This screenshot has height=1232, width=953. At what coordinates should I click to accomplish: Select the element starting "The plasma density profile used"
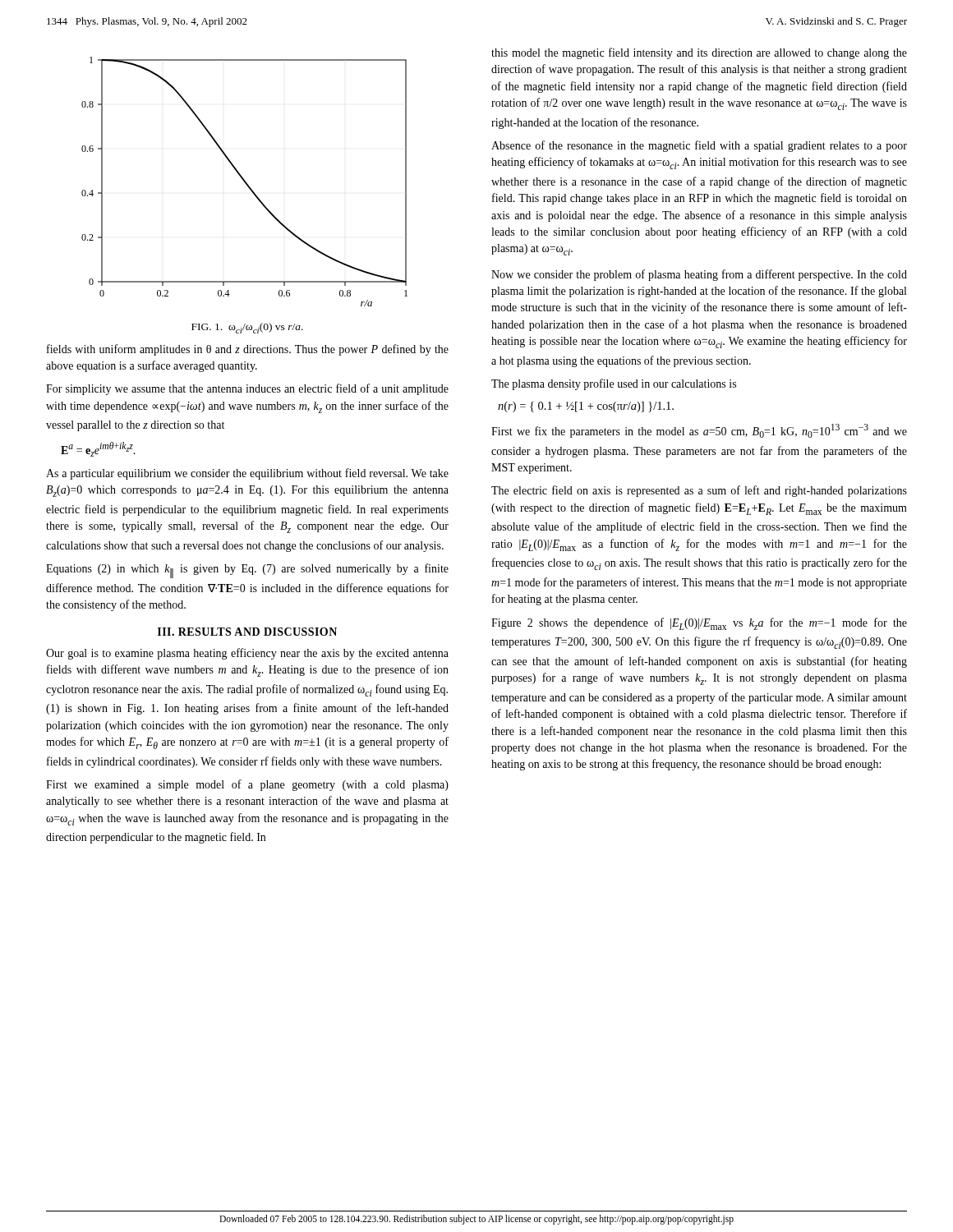click(x=614, y=384)
